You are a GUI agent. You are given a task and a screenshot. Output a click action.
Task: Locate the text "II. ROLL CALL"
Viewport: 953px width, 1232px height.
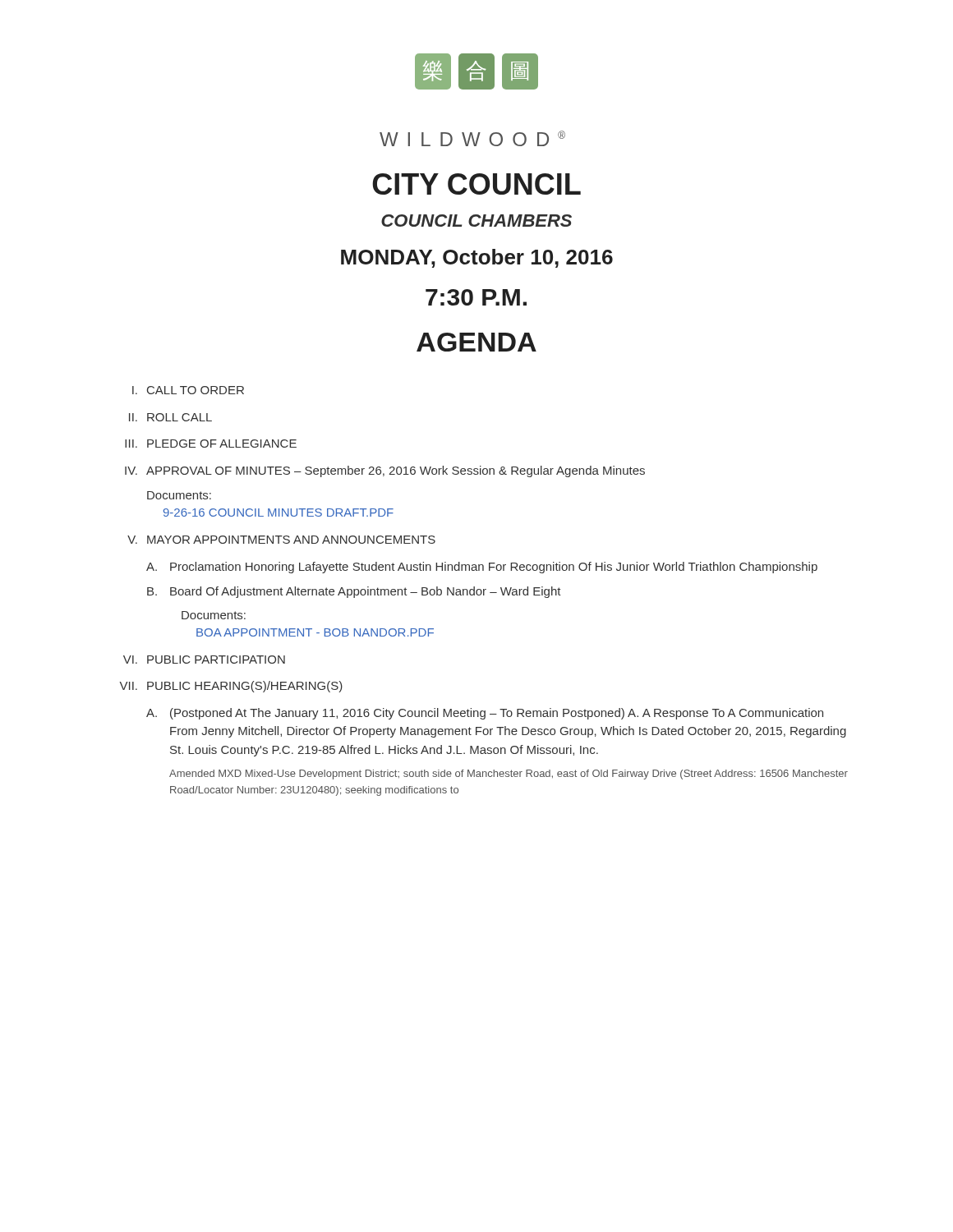coord(170,417)
